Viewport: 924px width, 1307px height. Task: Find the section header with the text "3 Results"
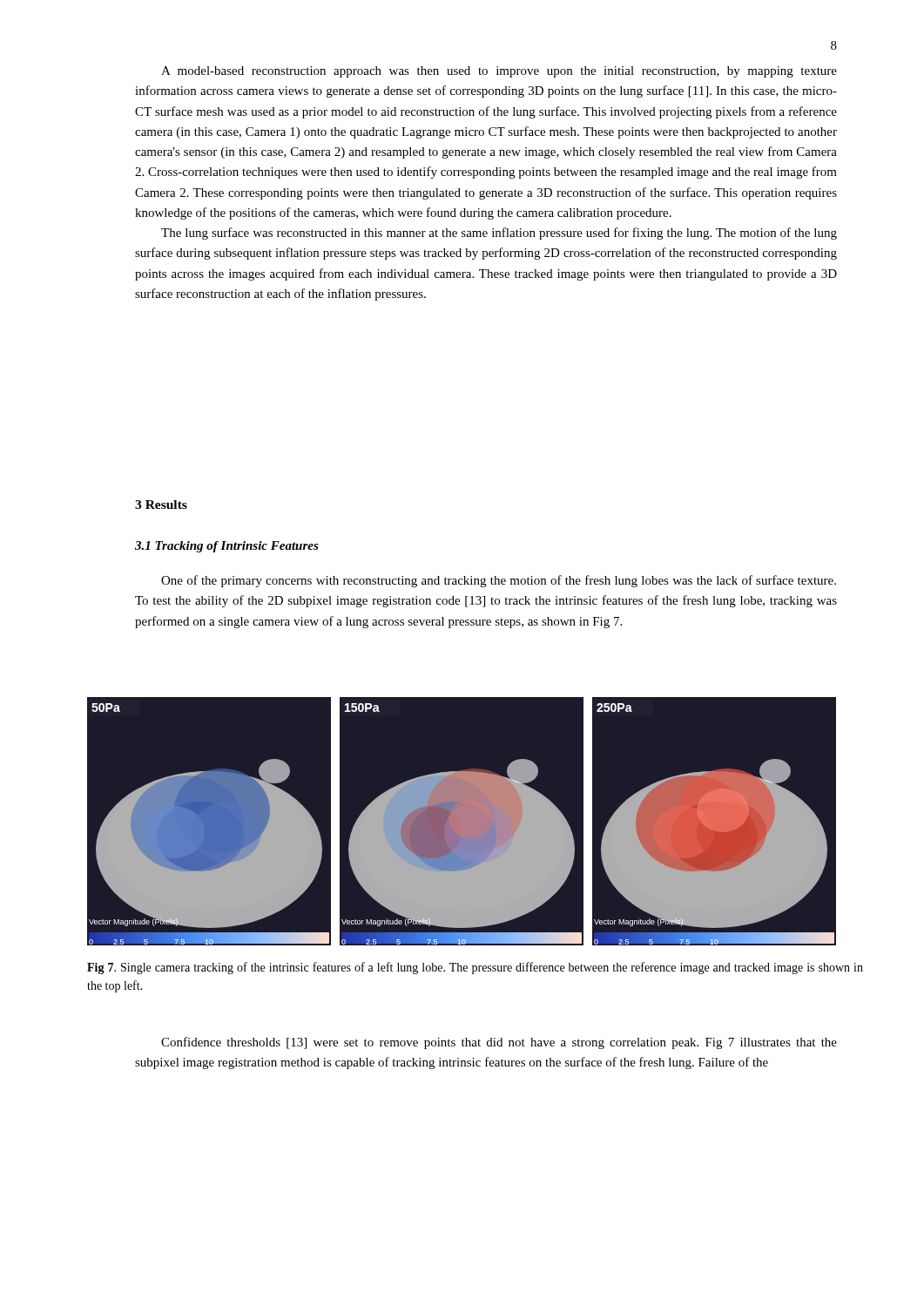coord(161,504)
